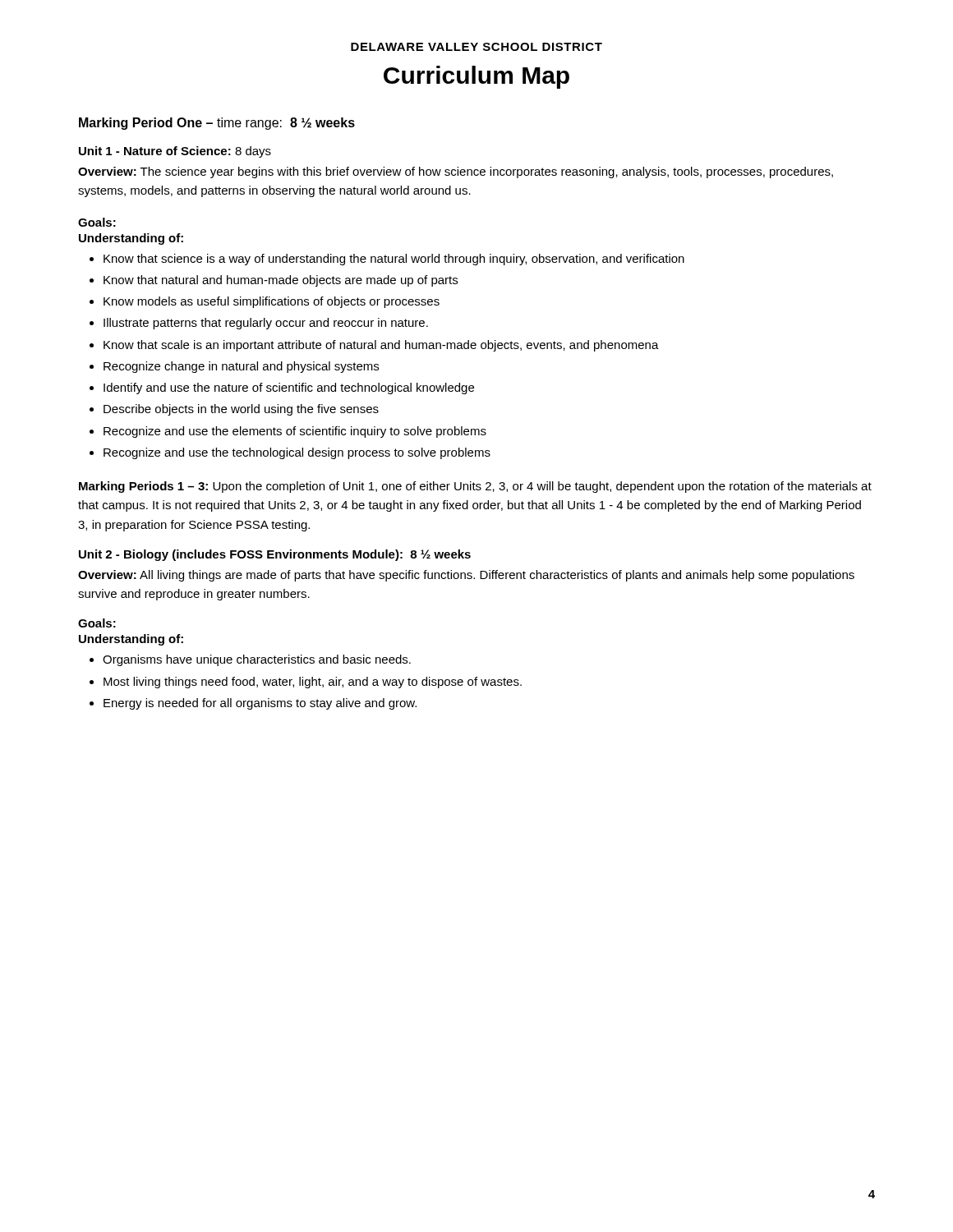Point to the section header beginning "Marking Period One – time range:"
953x1232 pixels.
(217, 123)
